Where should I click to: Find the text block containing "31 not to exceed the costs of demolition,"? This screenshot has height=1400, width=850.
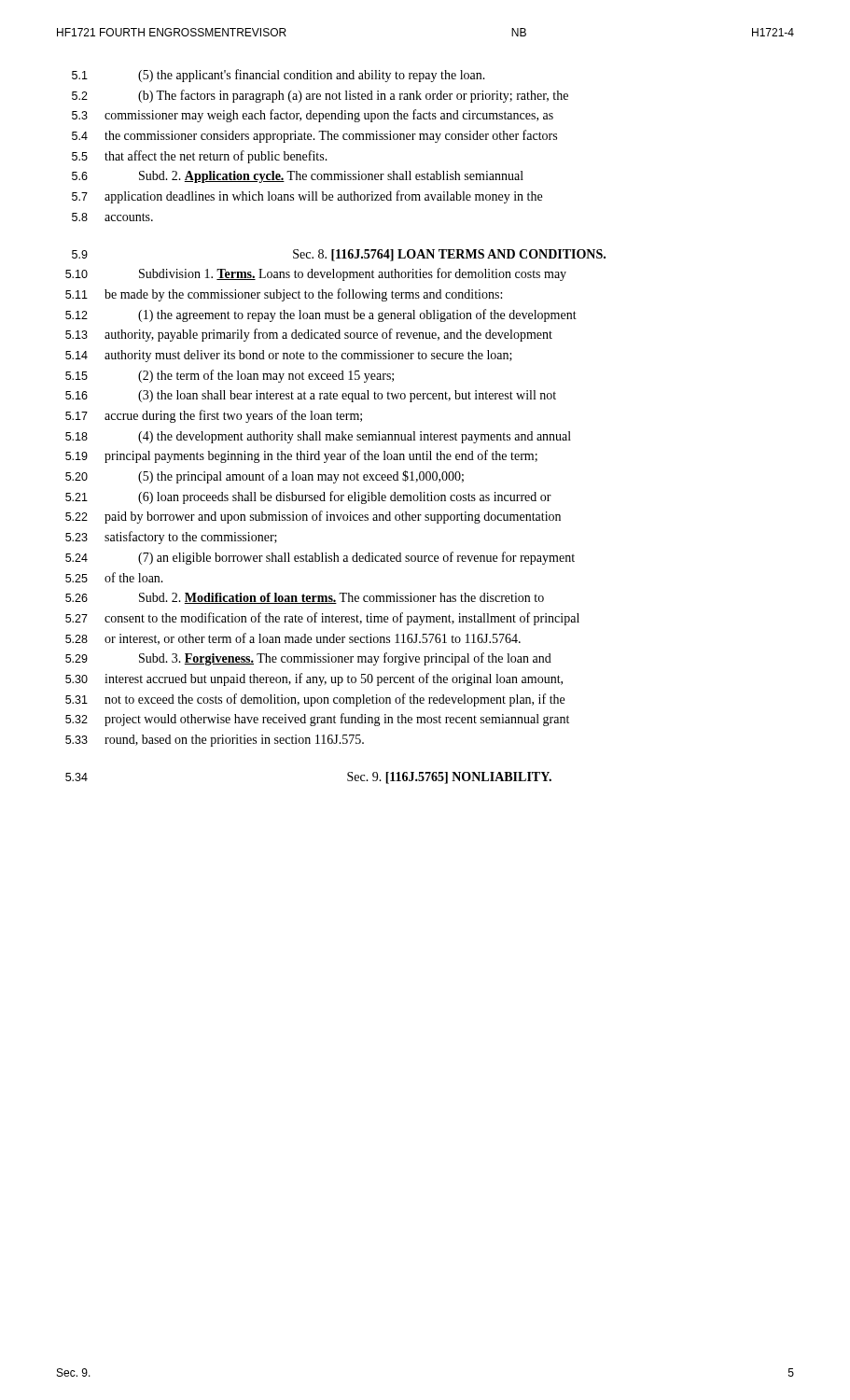(x=425, y=700)
